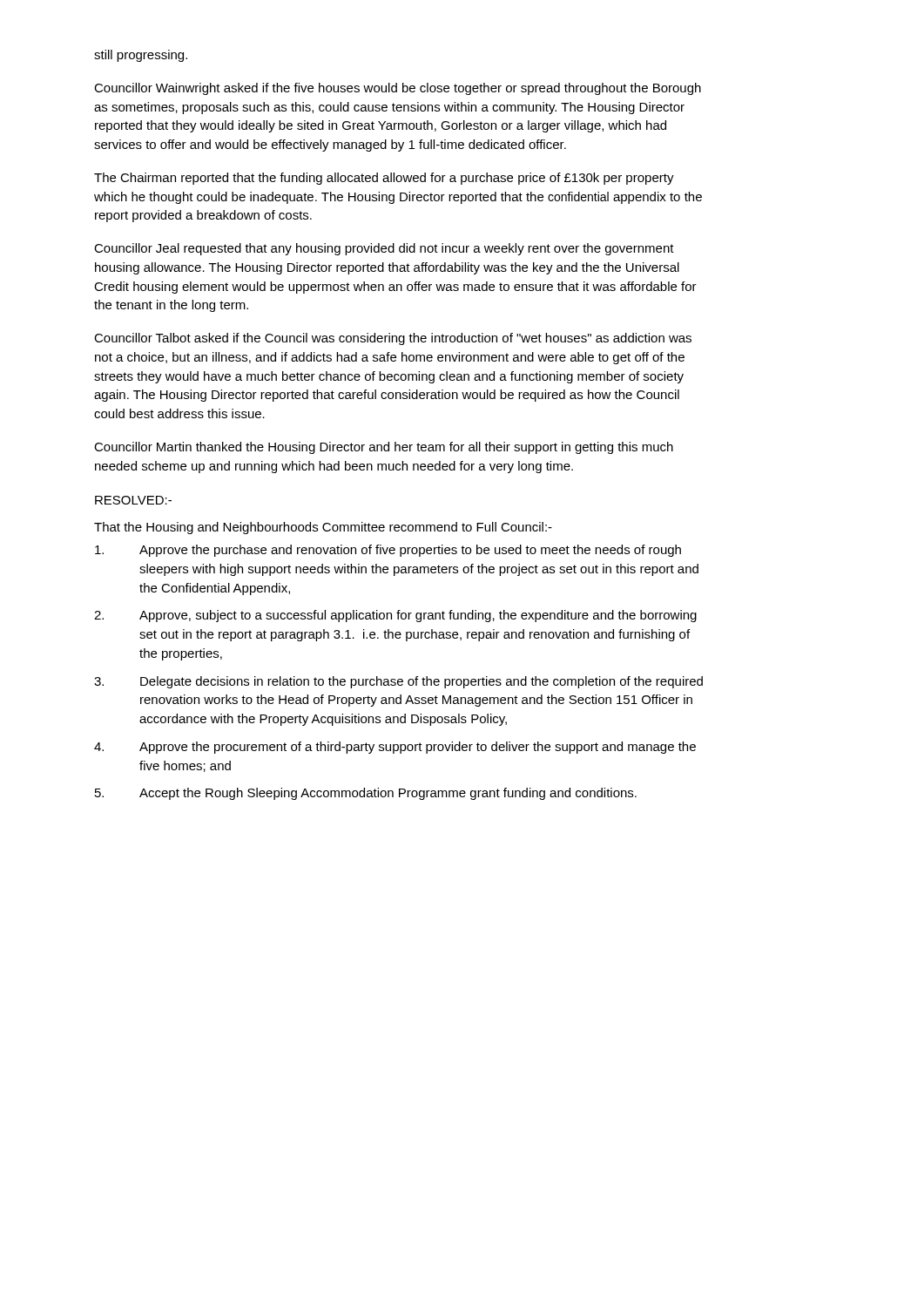Where is the passage that starts "That the Housing and Neighbourhoods"?

point(323,527)
